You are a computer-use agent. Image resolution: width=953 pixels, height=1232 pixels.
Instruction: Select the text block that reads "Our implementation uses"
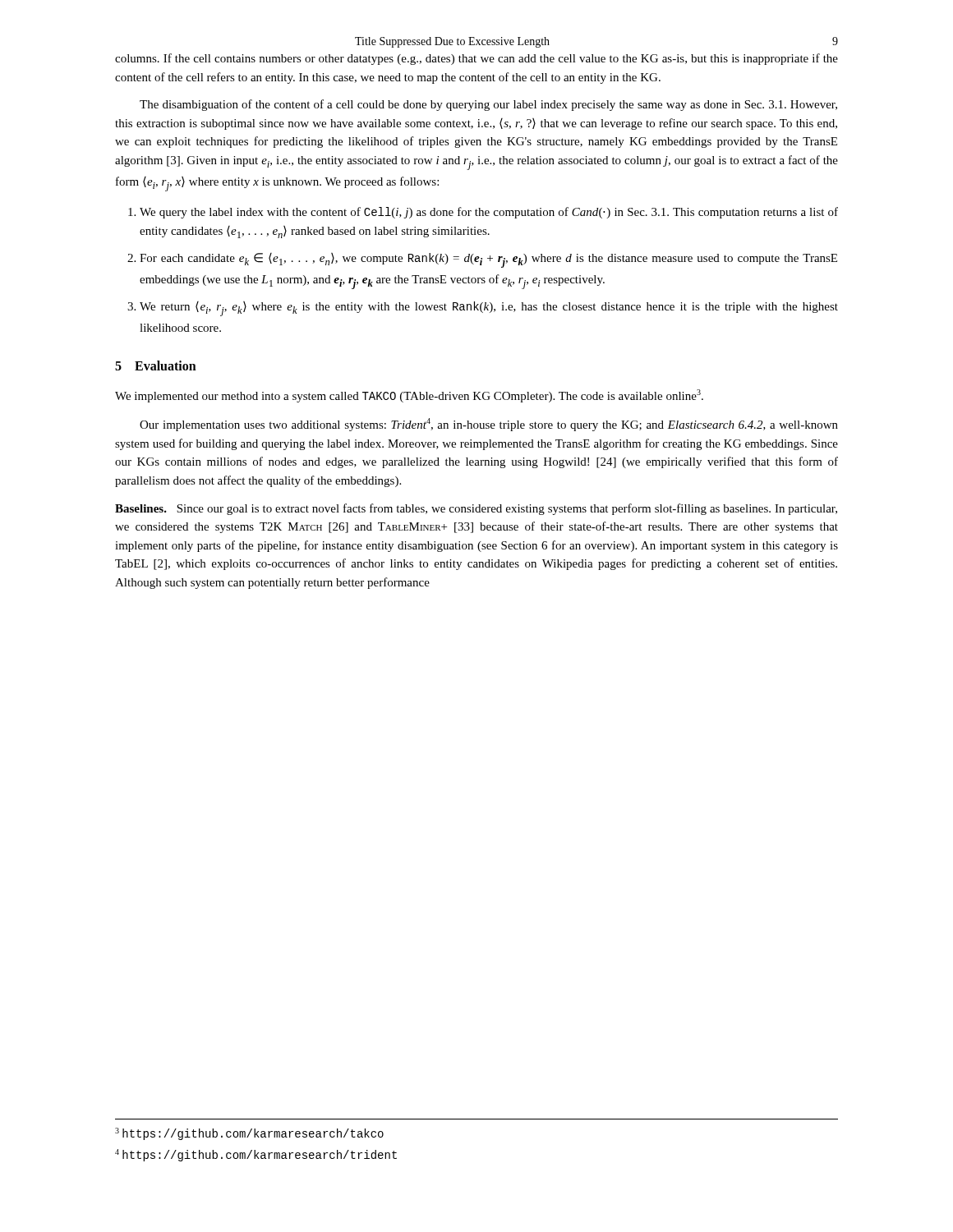coord(476,452)
